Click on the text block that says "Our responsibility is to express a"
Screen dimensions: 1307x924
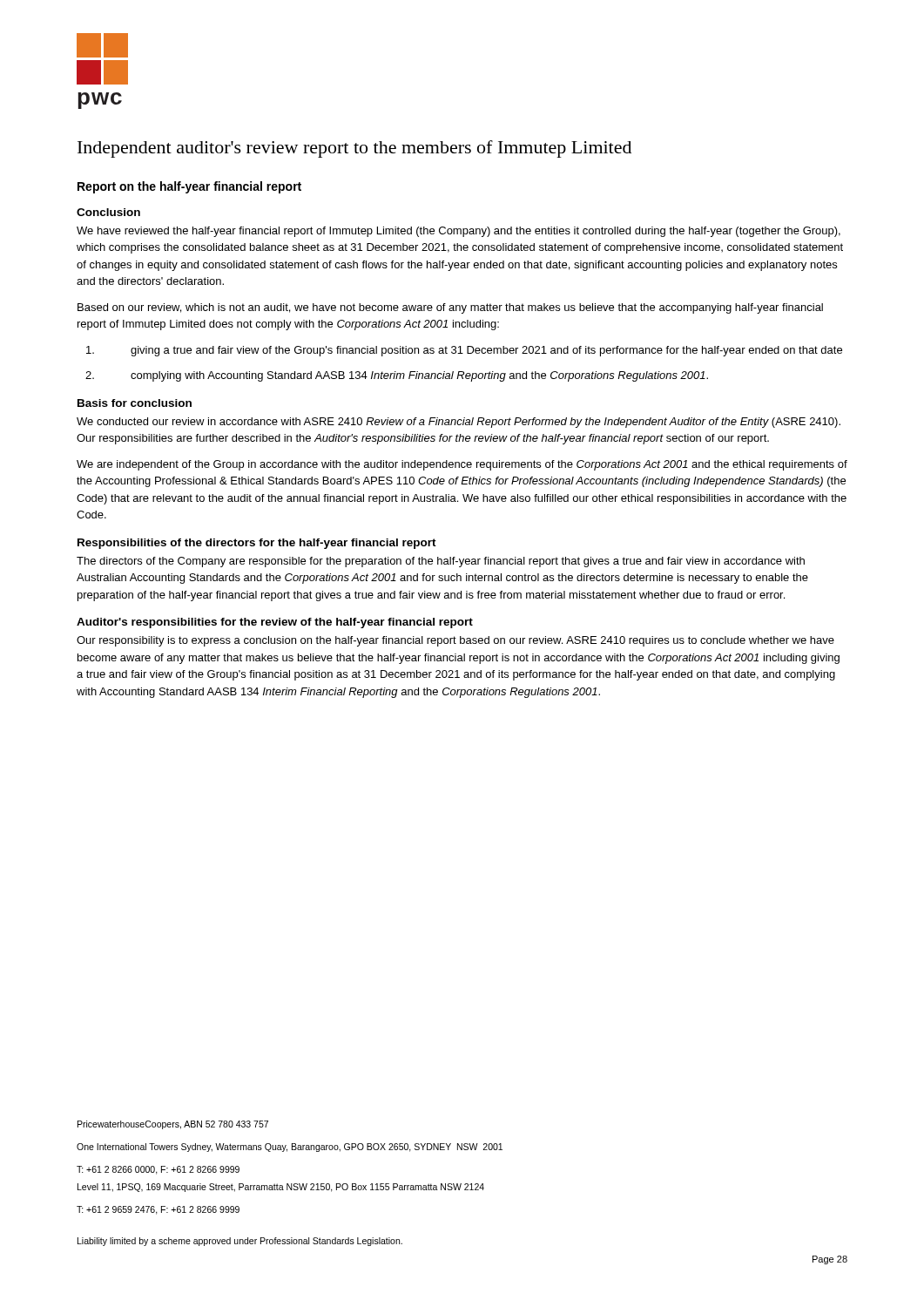pyautogui.click(x=462, y=666)
